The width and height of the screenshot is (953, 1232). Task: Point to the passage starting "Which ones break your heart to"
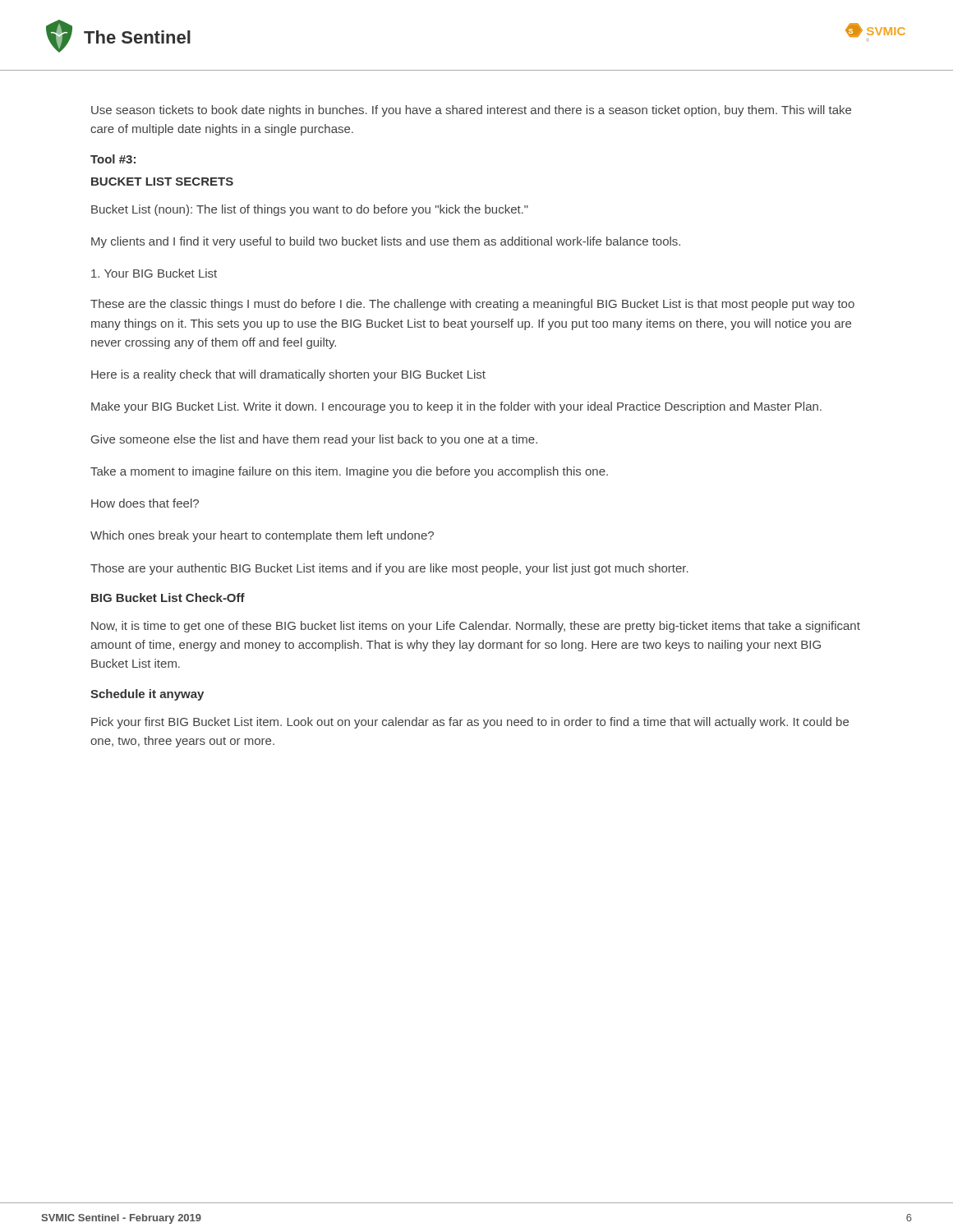point(262,535)
